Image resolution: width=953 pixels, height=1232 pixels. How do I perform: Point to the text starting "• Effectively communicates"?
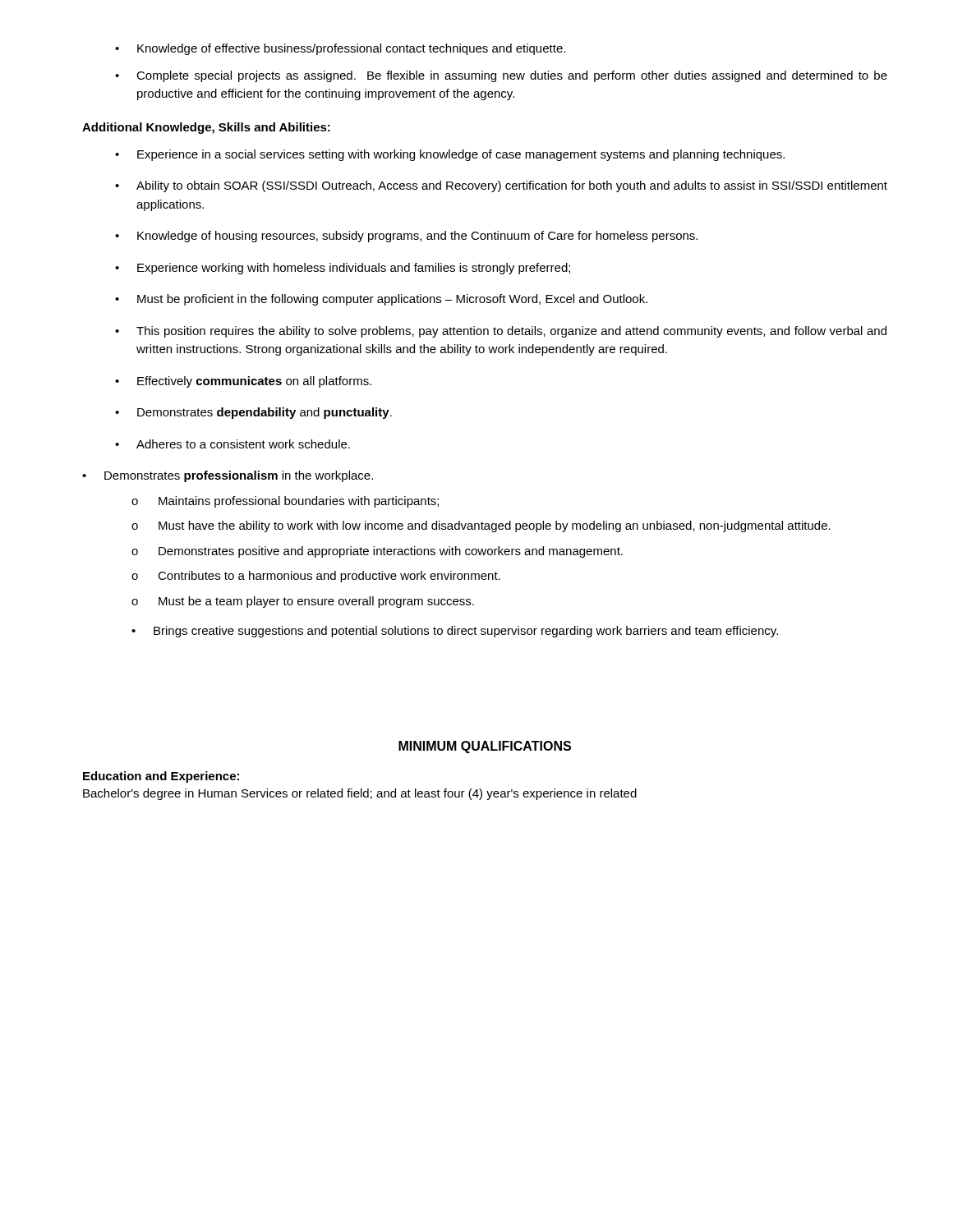point(243,382)
